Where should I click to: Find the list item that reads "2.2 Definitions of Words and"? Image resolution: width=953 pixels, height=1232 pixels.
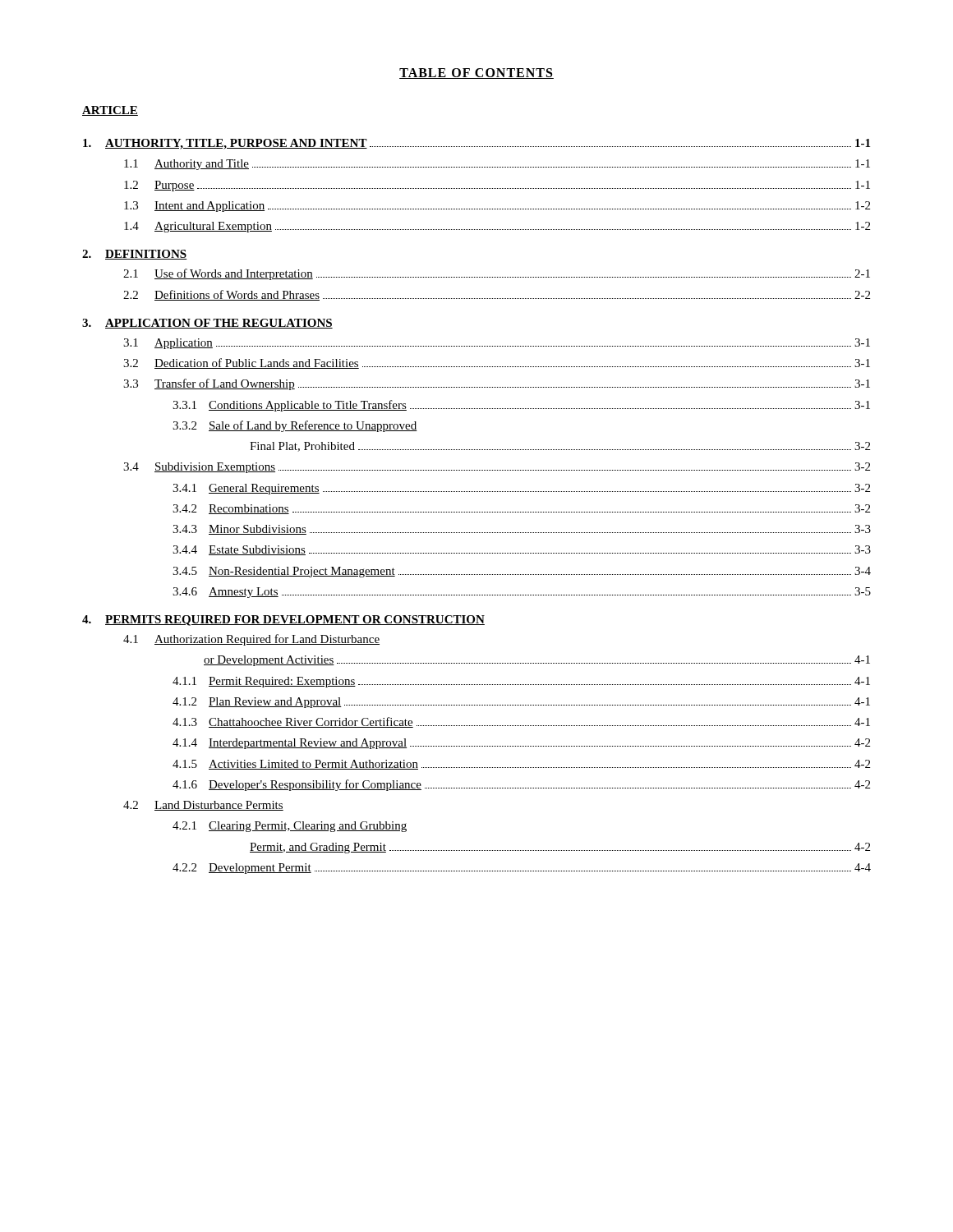click(x=497, y=295)
